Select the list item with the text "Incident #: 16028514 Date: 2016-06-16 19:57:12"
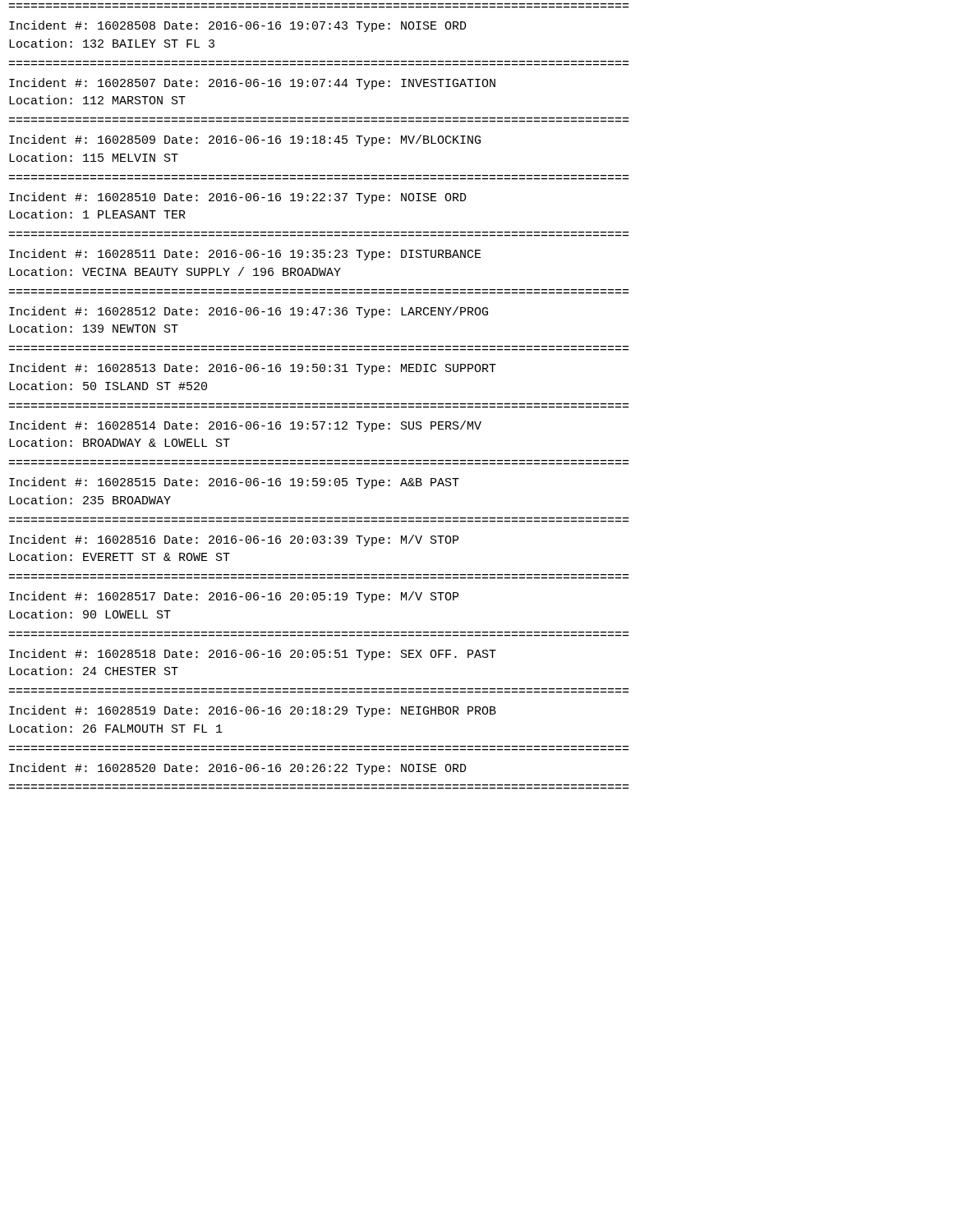This screenshot has width=953, height=1232. 245,435
